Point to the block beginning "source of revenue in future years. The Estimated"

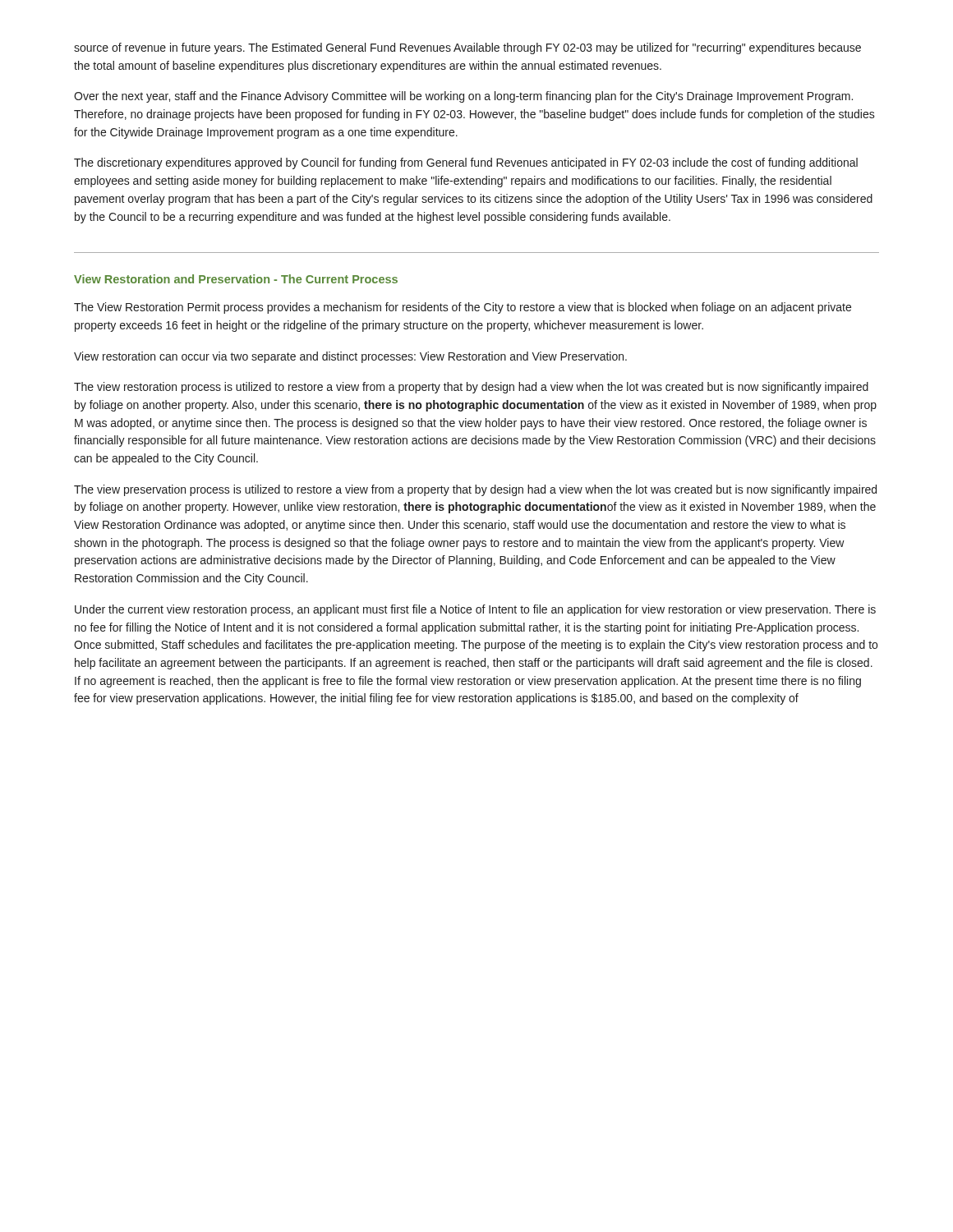468,57
